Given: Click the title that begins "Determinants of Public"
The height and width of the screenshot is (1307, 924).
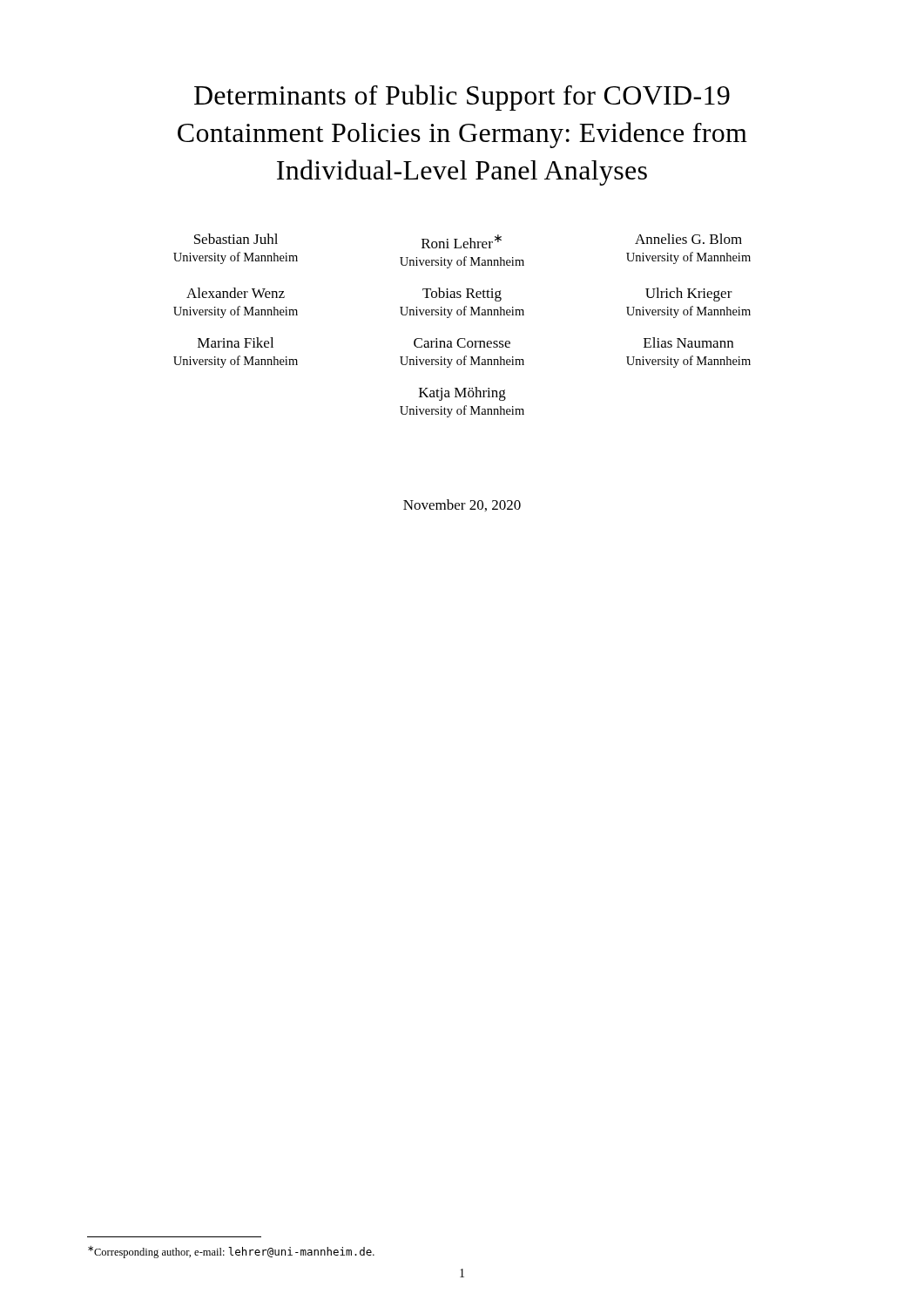Looking at the screenshot, I should [462, 133].
